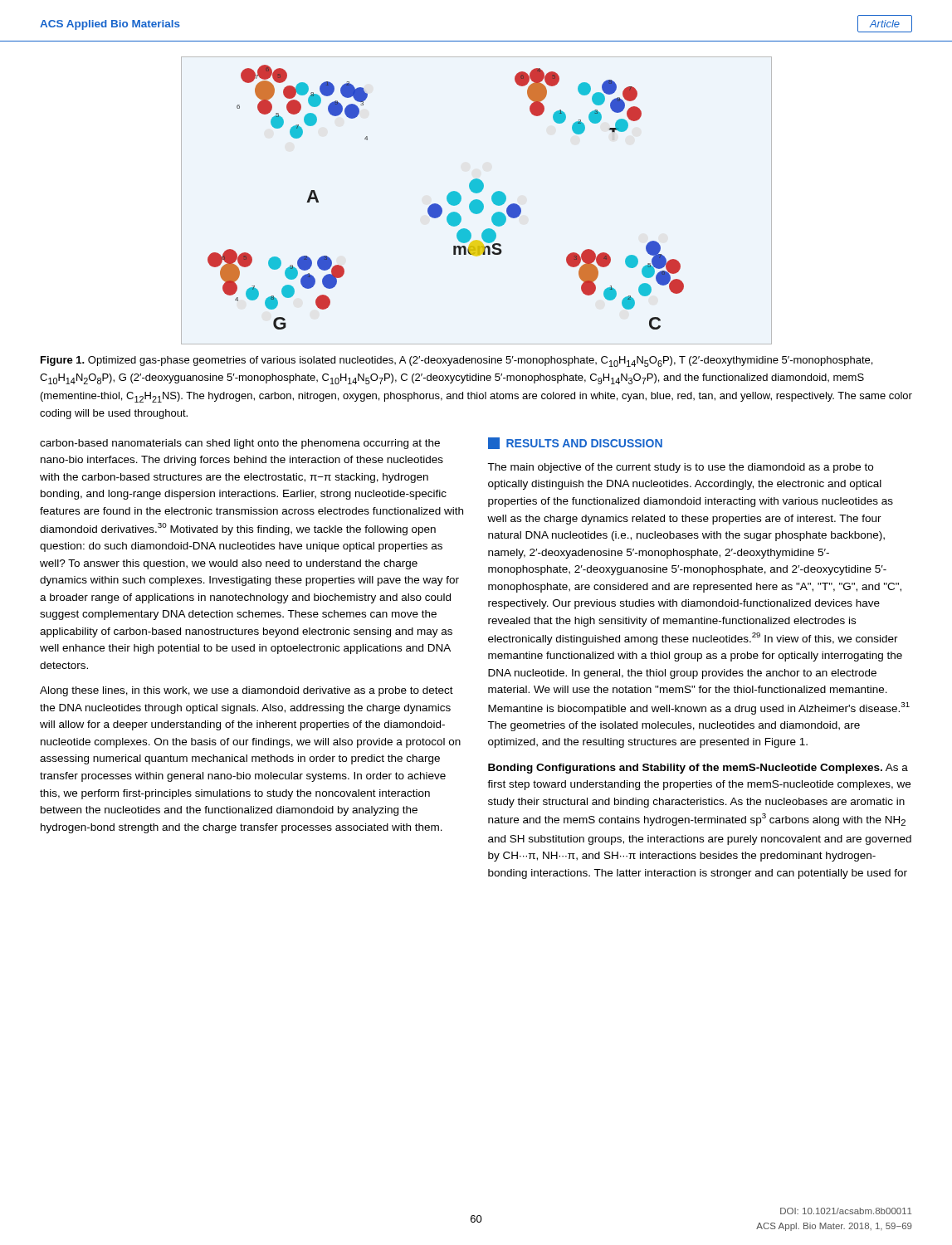This screenshot has width=952, height=1245.
Task: Select the section header
Action: pos(584,443)
